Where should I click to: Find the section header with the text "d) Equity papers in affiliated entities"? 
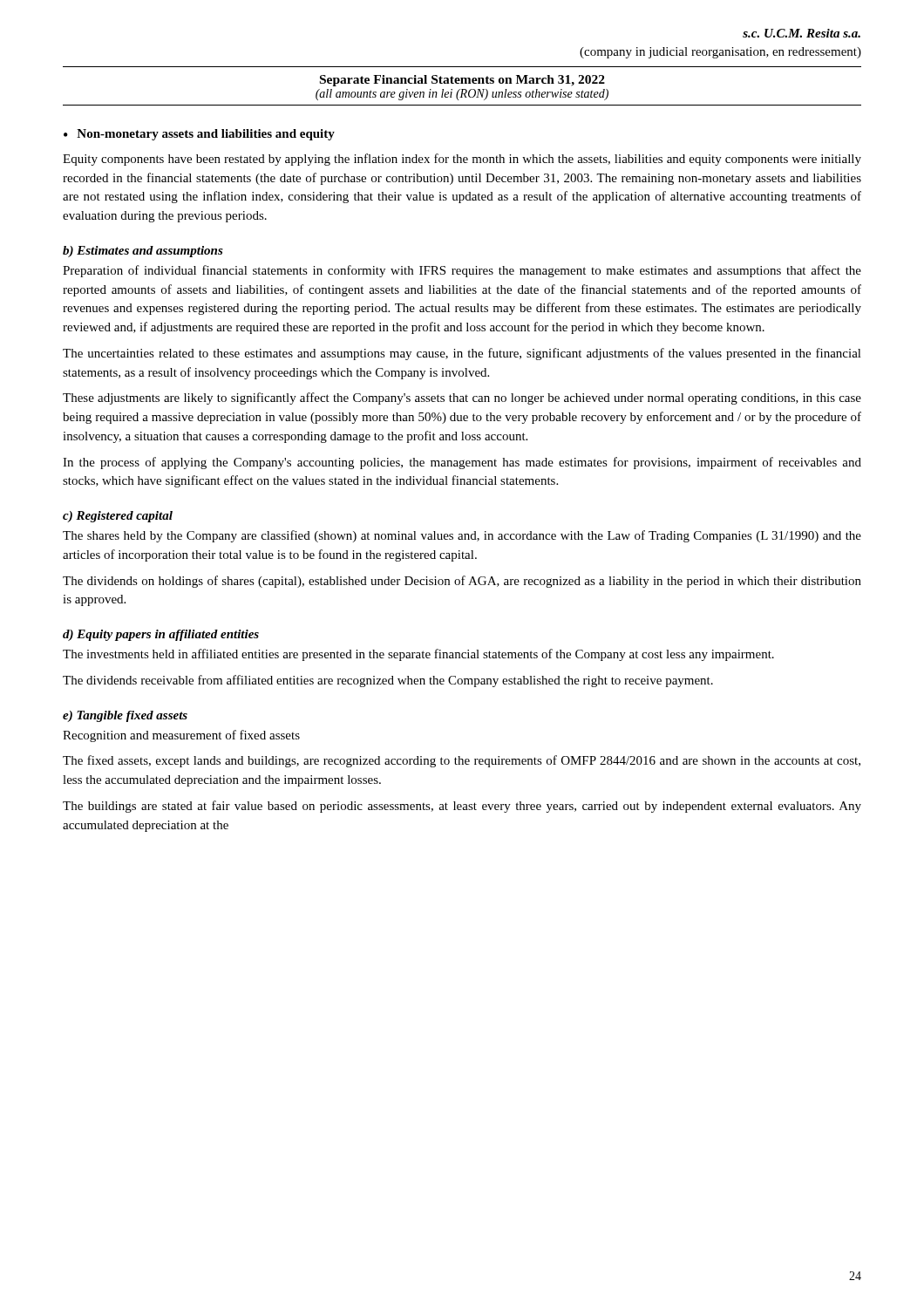[161, 634]
